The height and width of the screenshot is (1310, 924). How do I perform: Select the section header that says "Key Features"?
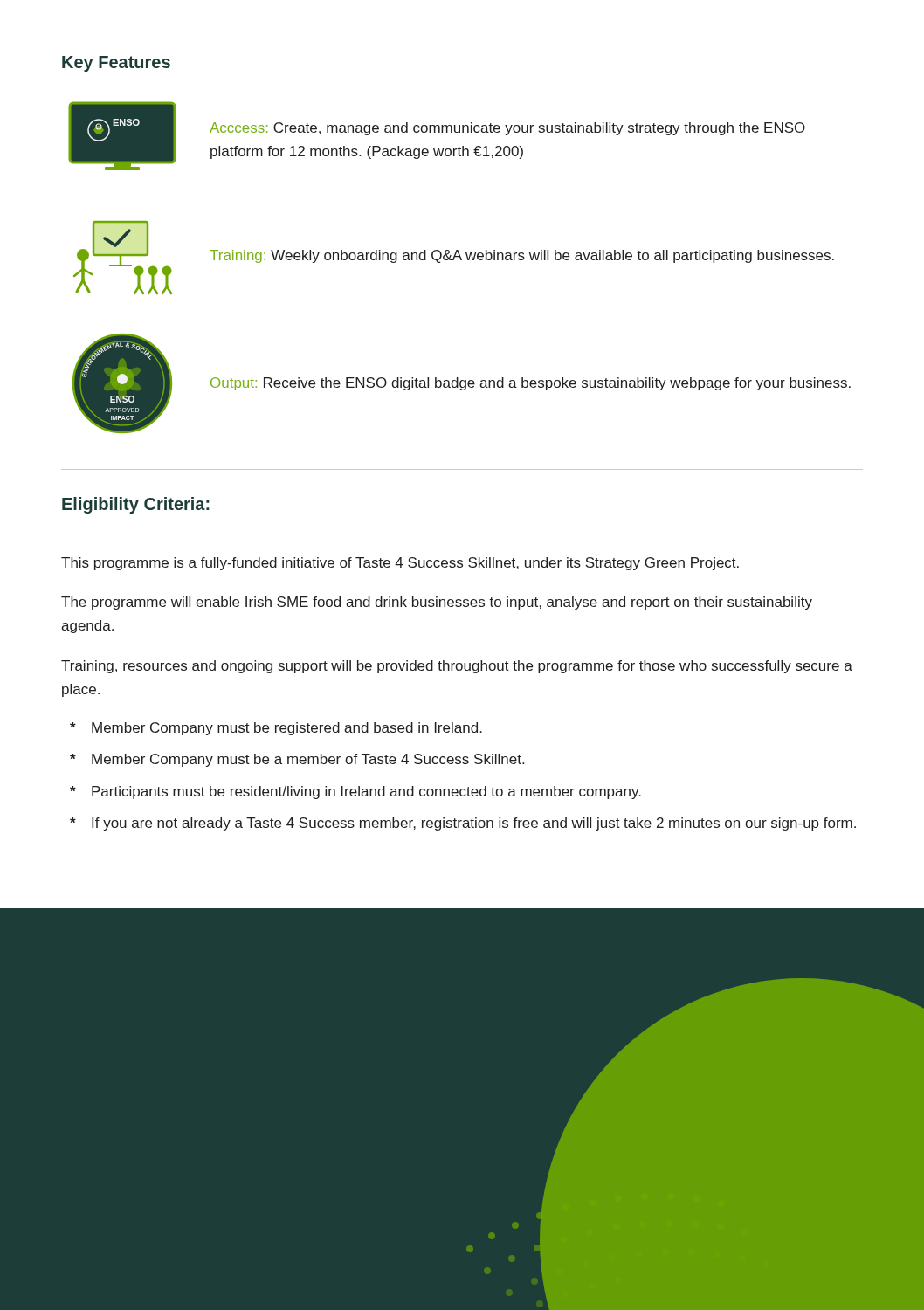click(x=116, y=62)
